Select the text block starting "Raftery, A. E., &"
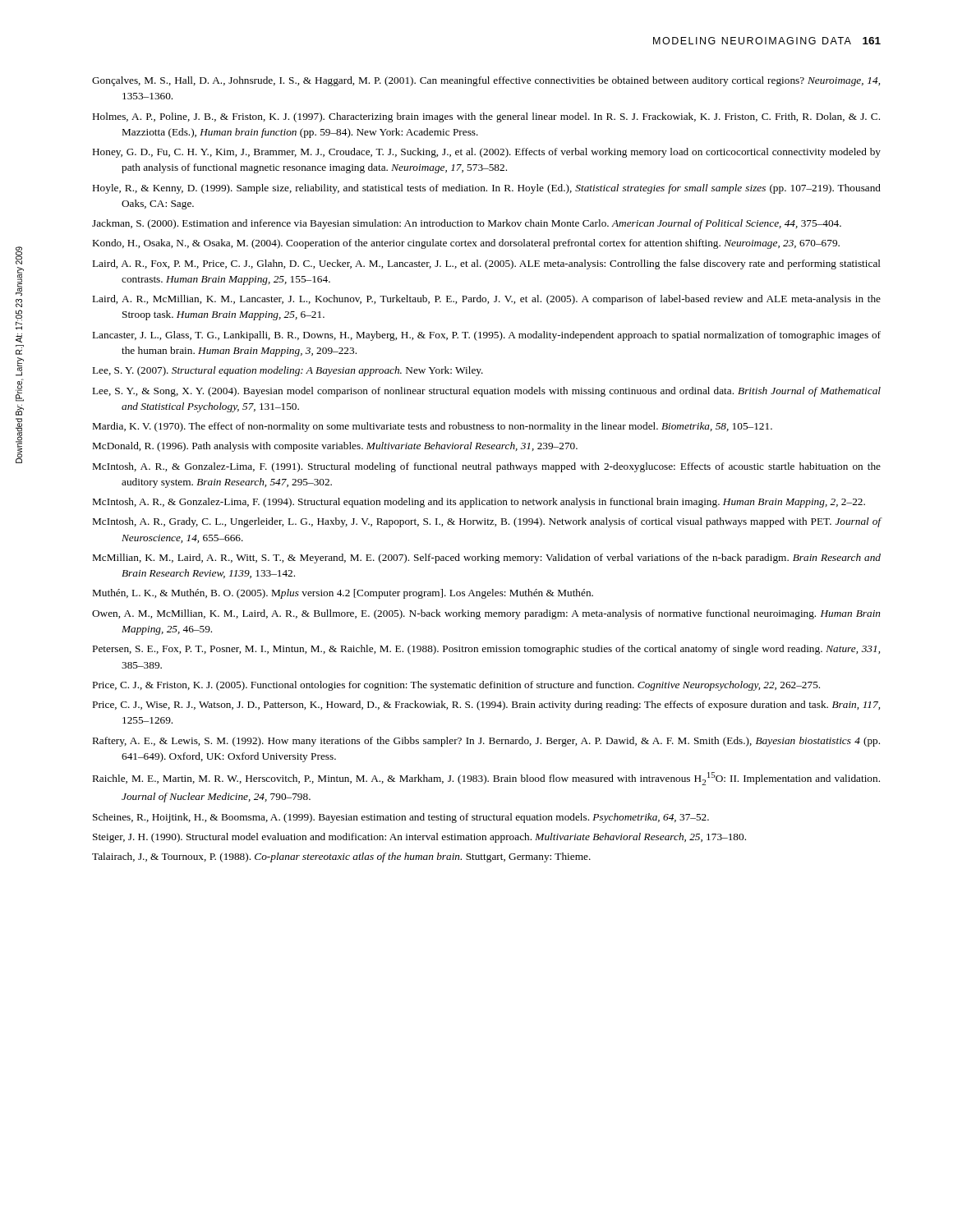953x1232 pixels. (x=486, y=748)
